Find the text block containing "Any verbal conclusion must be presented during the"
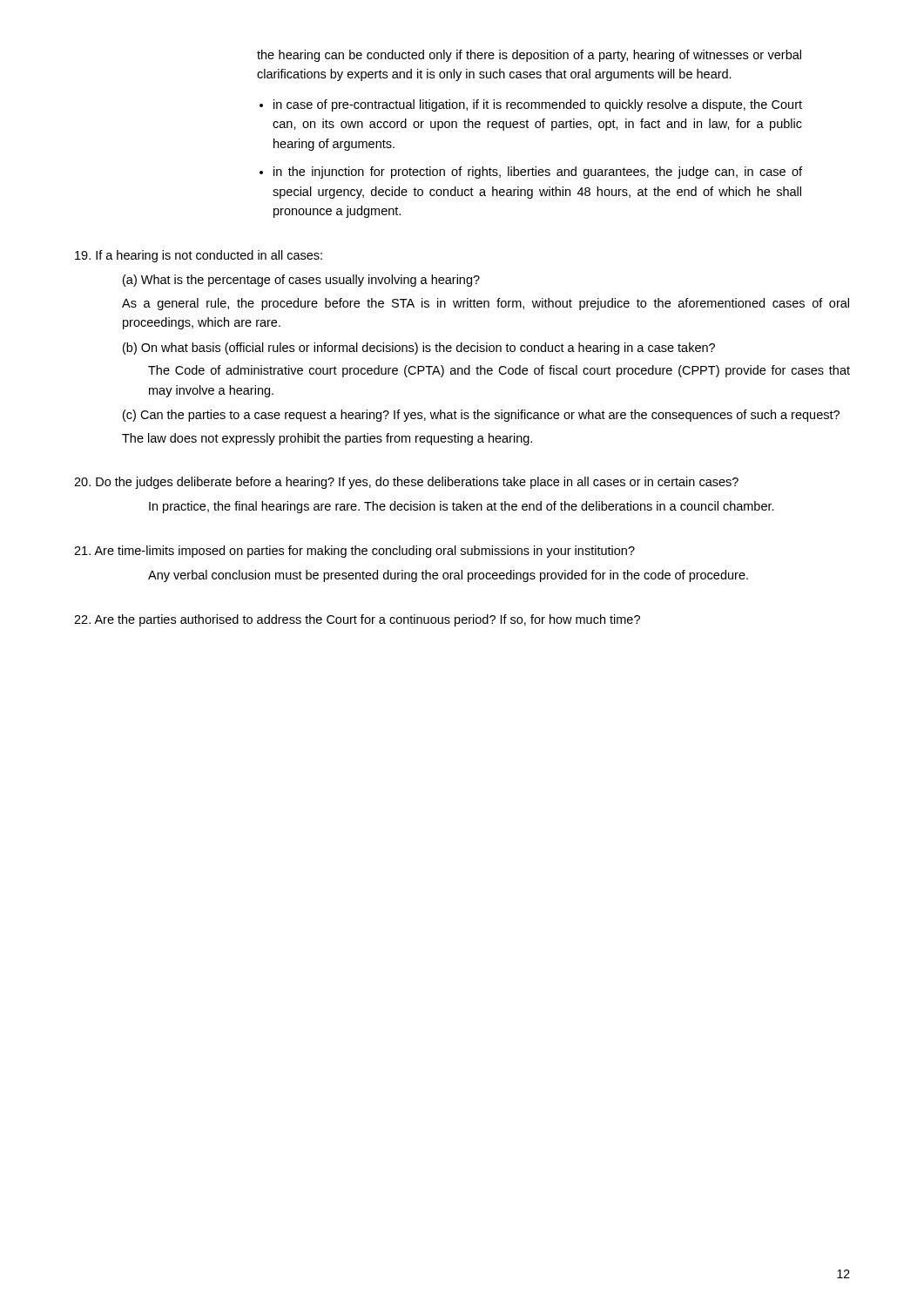924x1307 pixels. point(448,575)
